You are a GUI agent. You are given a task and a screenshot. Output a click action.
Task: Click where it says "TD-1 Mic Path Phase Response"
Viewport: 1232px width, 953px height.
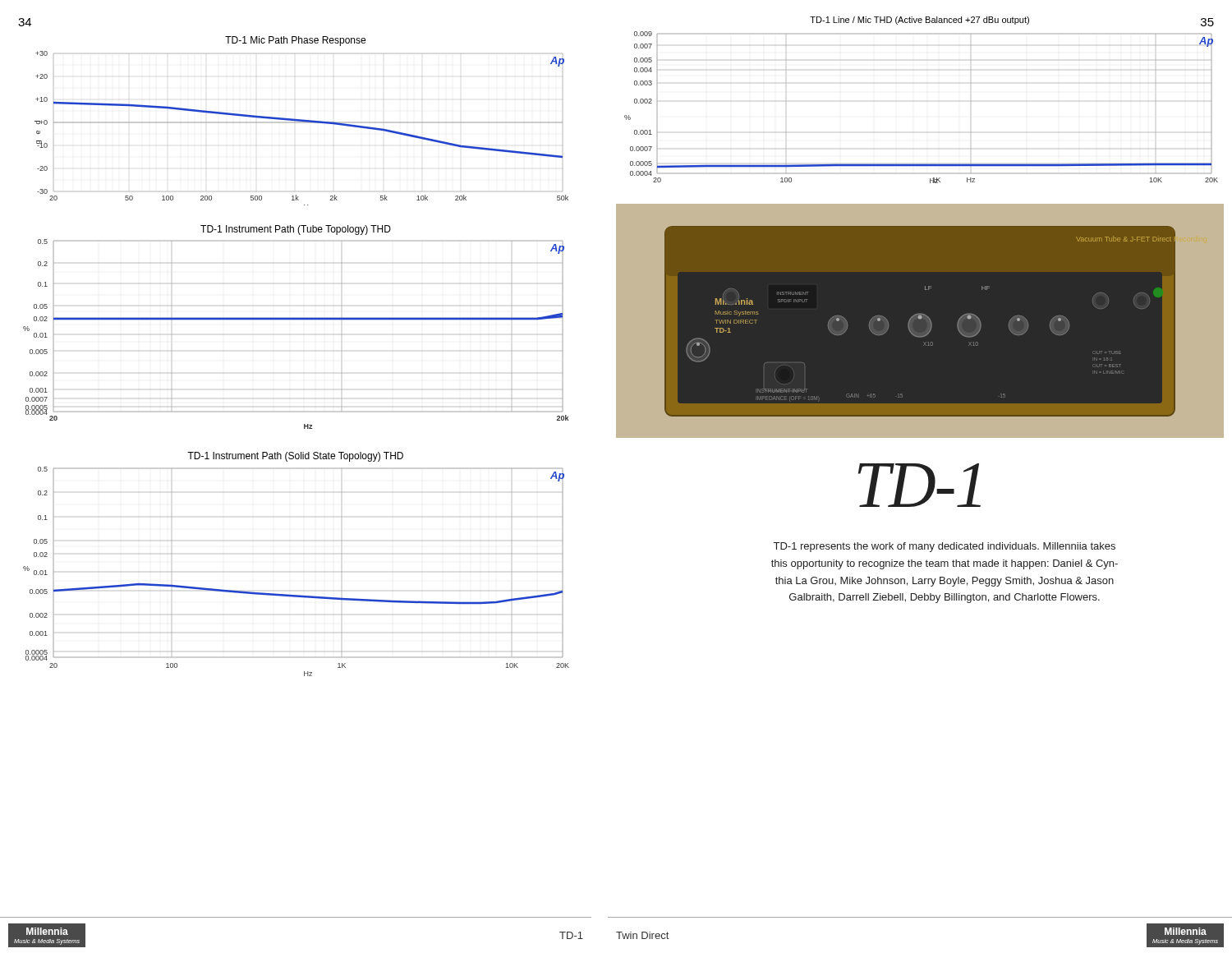296,40
